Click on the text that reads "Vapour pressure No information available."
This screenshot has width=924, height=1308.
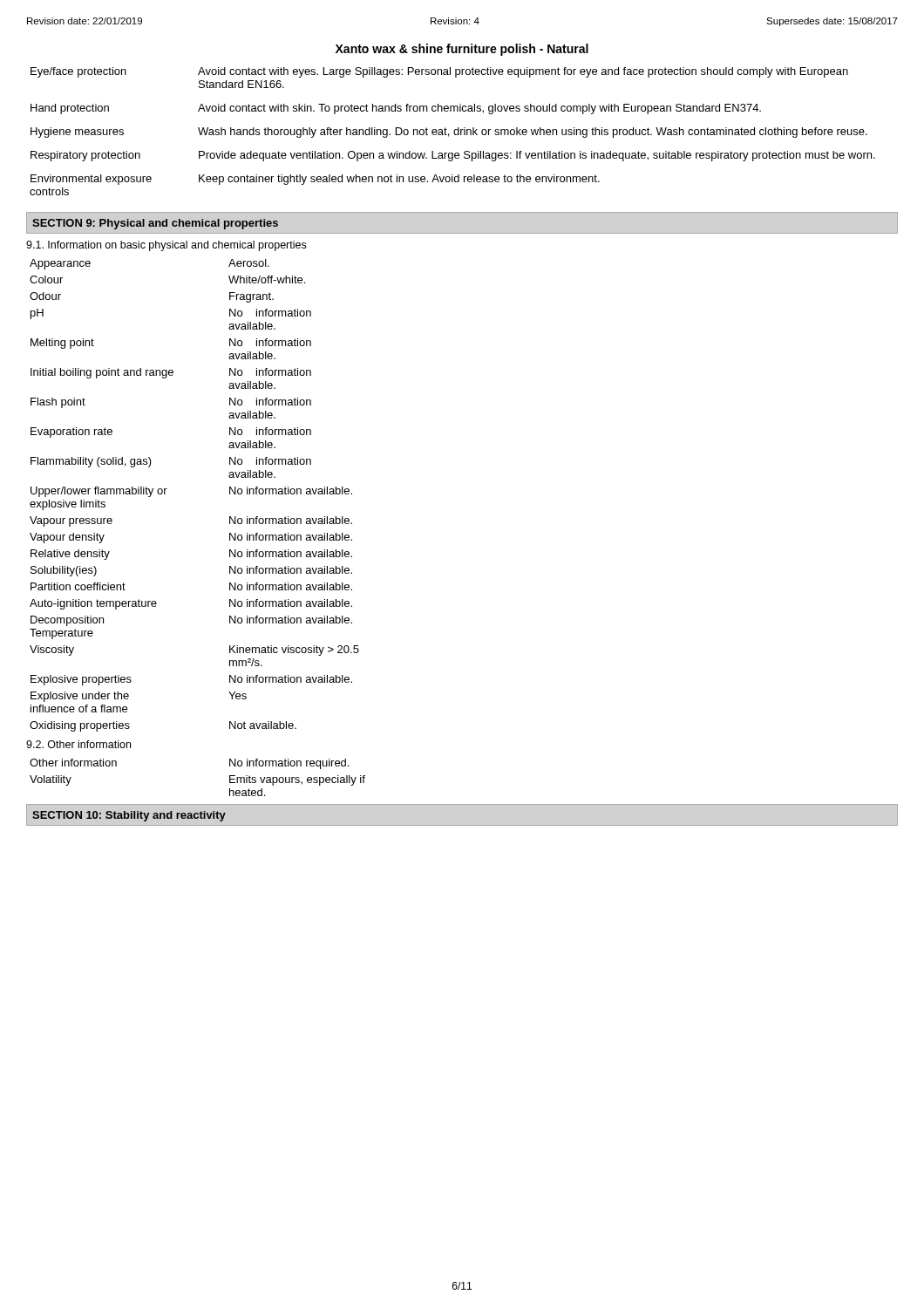(x=70, y=521)
